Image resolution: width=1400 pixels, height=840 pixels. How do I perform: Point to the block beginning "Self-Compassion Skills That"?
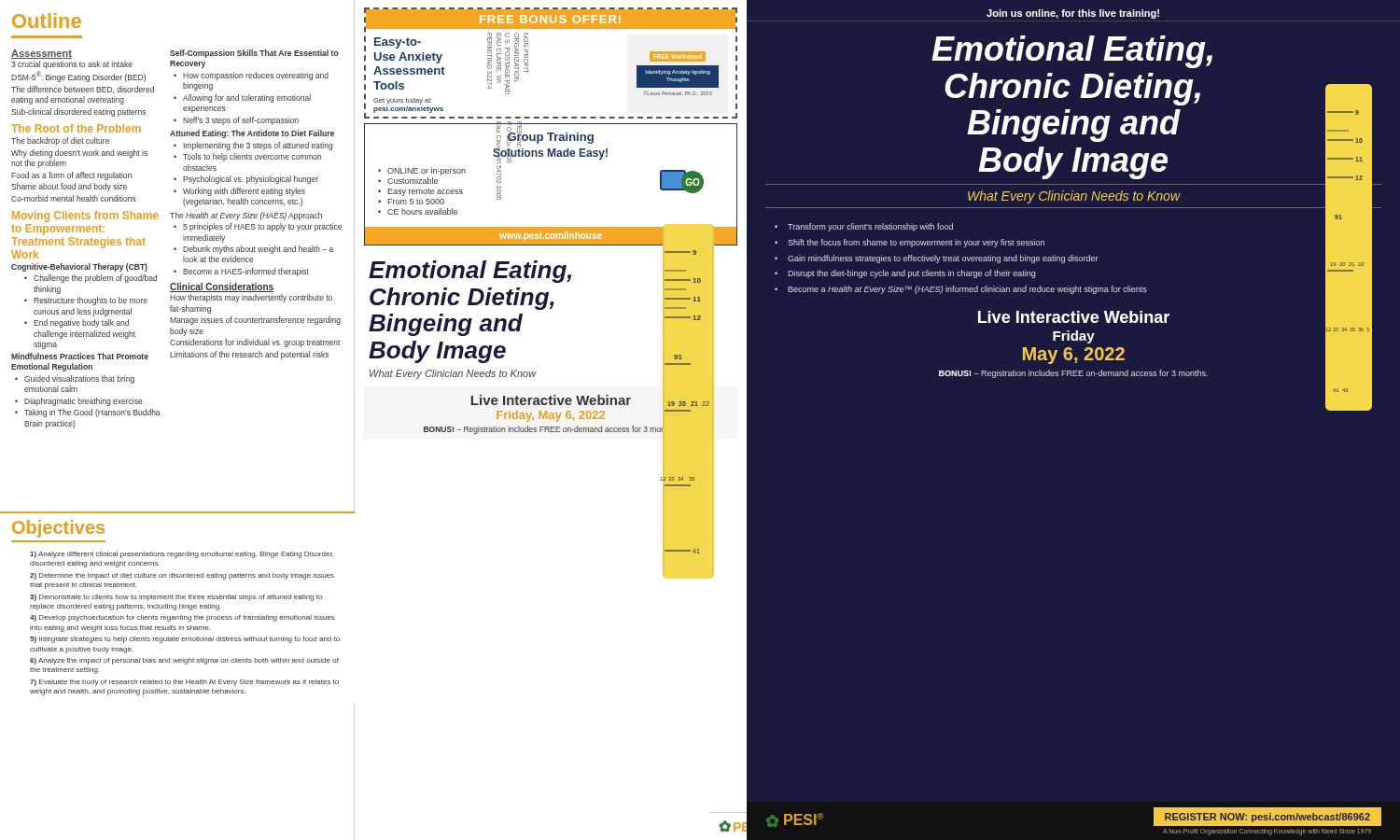[x=256, y=59]
